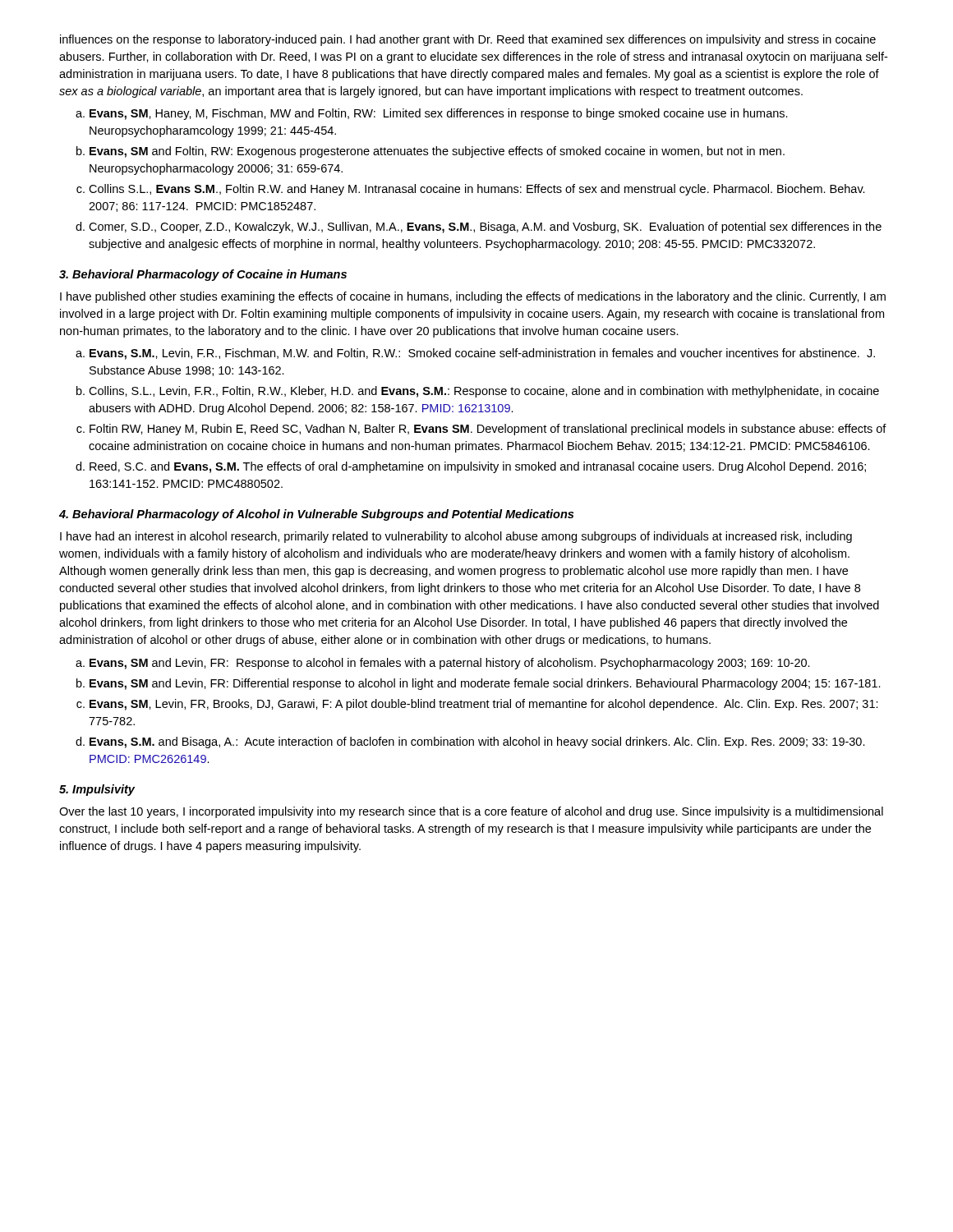Where is the section header that starts "3. Behavioral Pharmacology of Cocaine in"?
Viewport: 953px width, 1232px height.
203,274
